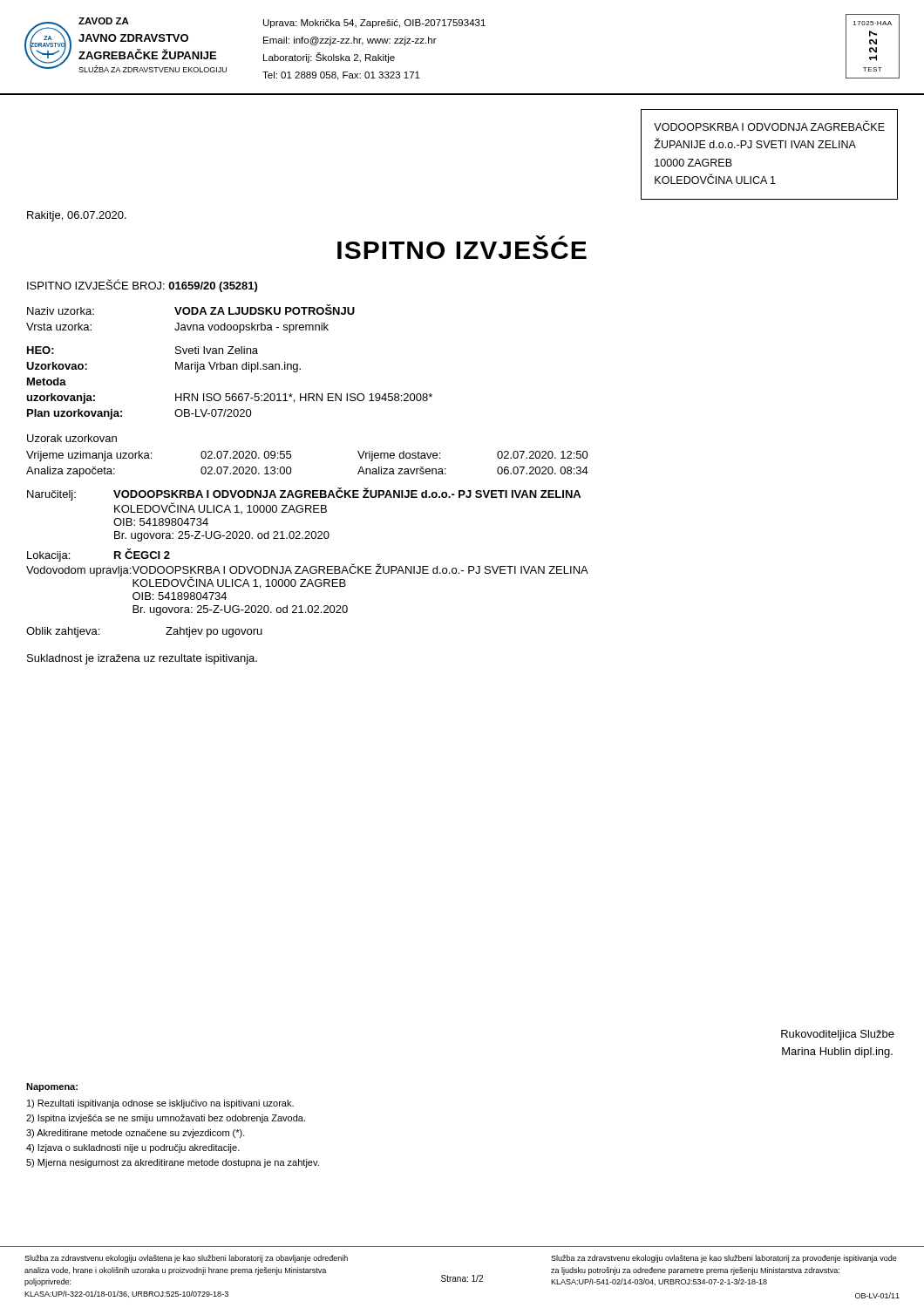Find the block on this page that starts "Rukovoditeljica Službe Marina Hublin"
Viewport: 924px width, 1308px height.
[837, 1042]
